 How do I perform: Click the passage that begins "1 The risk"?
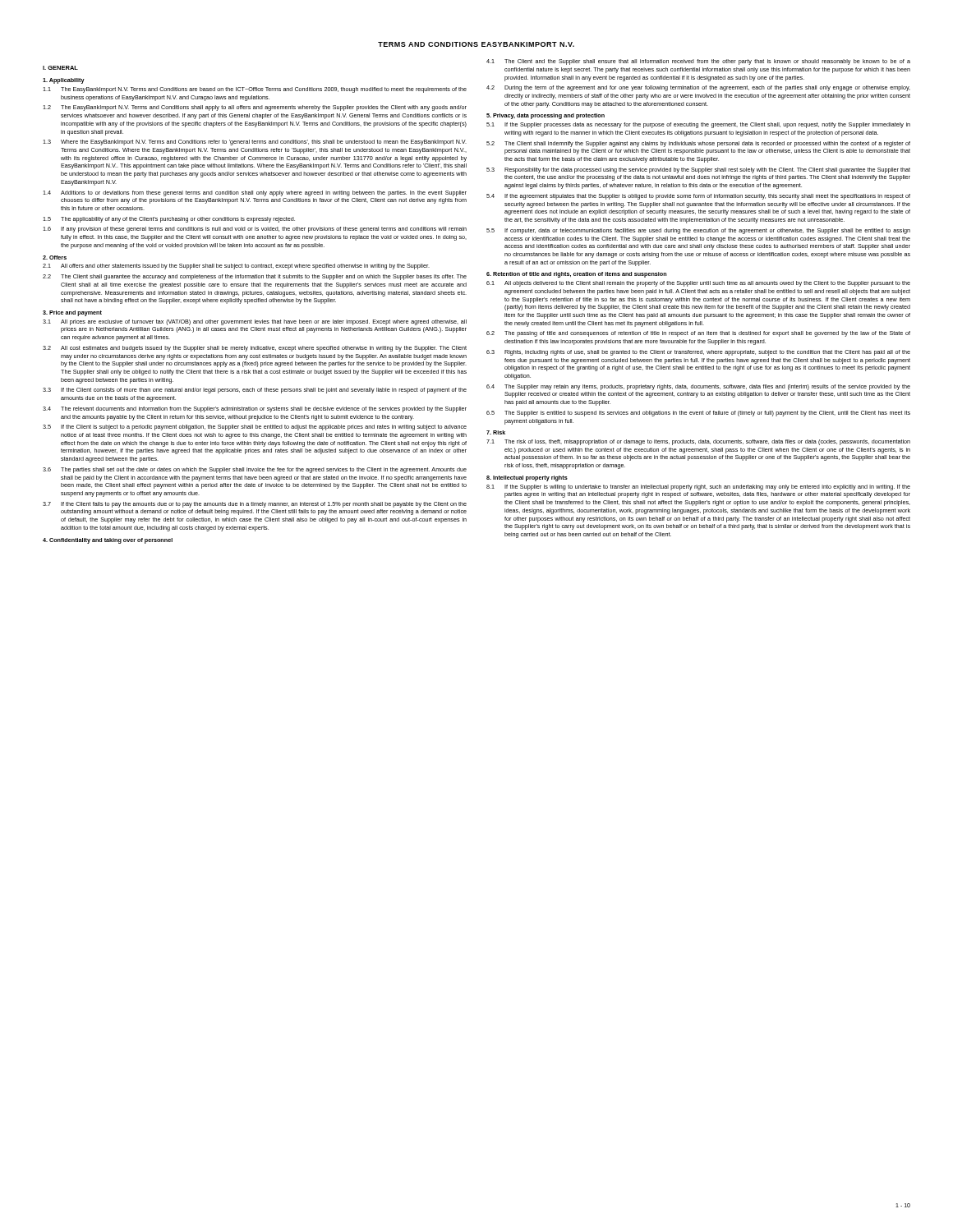[x=698, y=454]
